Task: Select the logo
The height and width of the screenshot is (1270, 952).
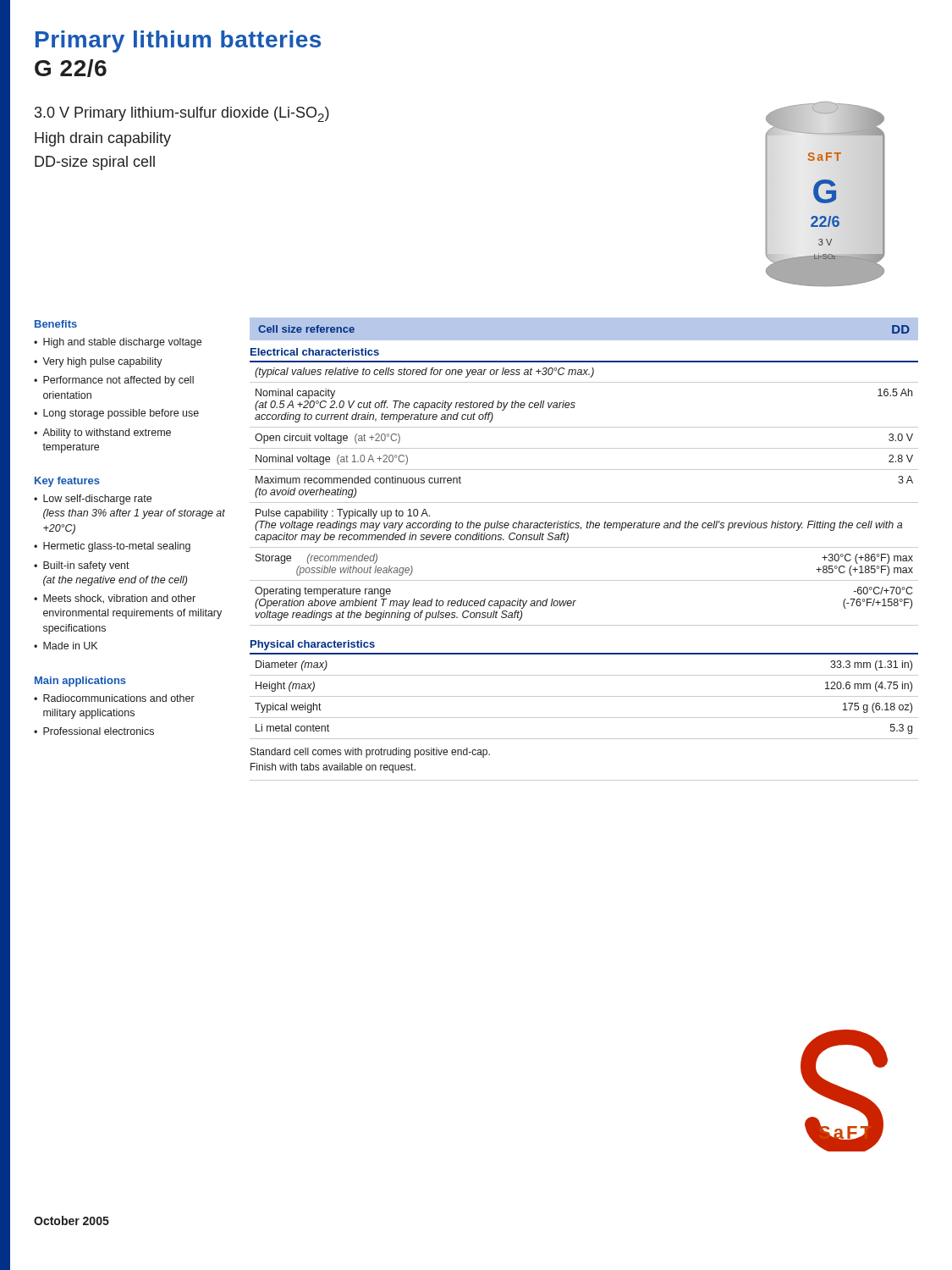Action: [846, 1088]
